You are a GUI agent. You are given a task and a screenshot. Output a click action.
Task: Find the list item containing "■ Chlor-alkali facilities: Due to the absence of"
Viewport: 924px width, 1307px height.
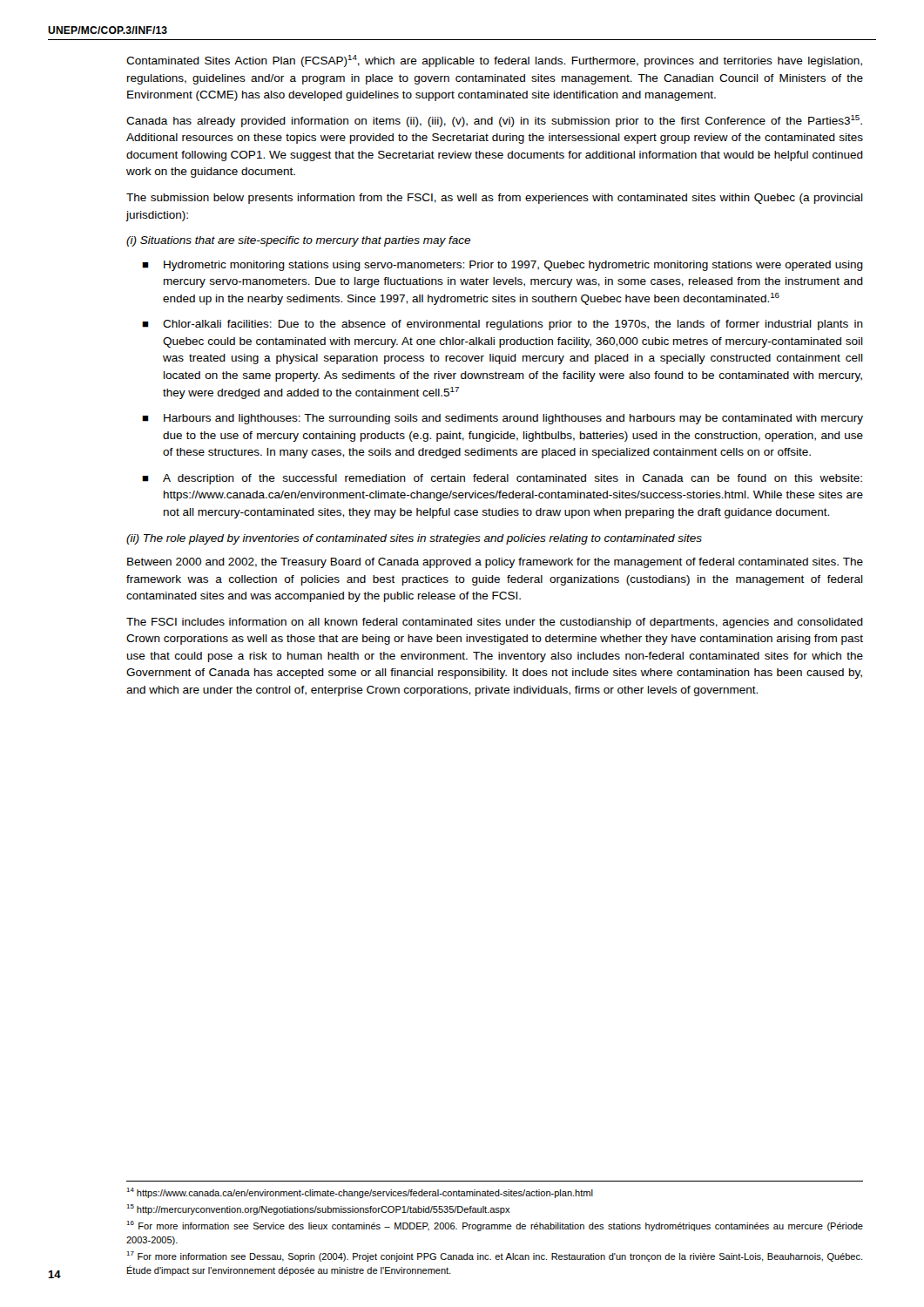point(502,358)
